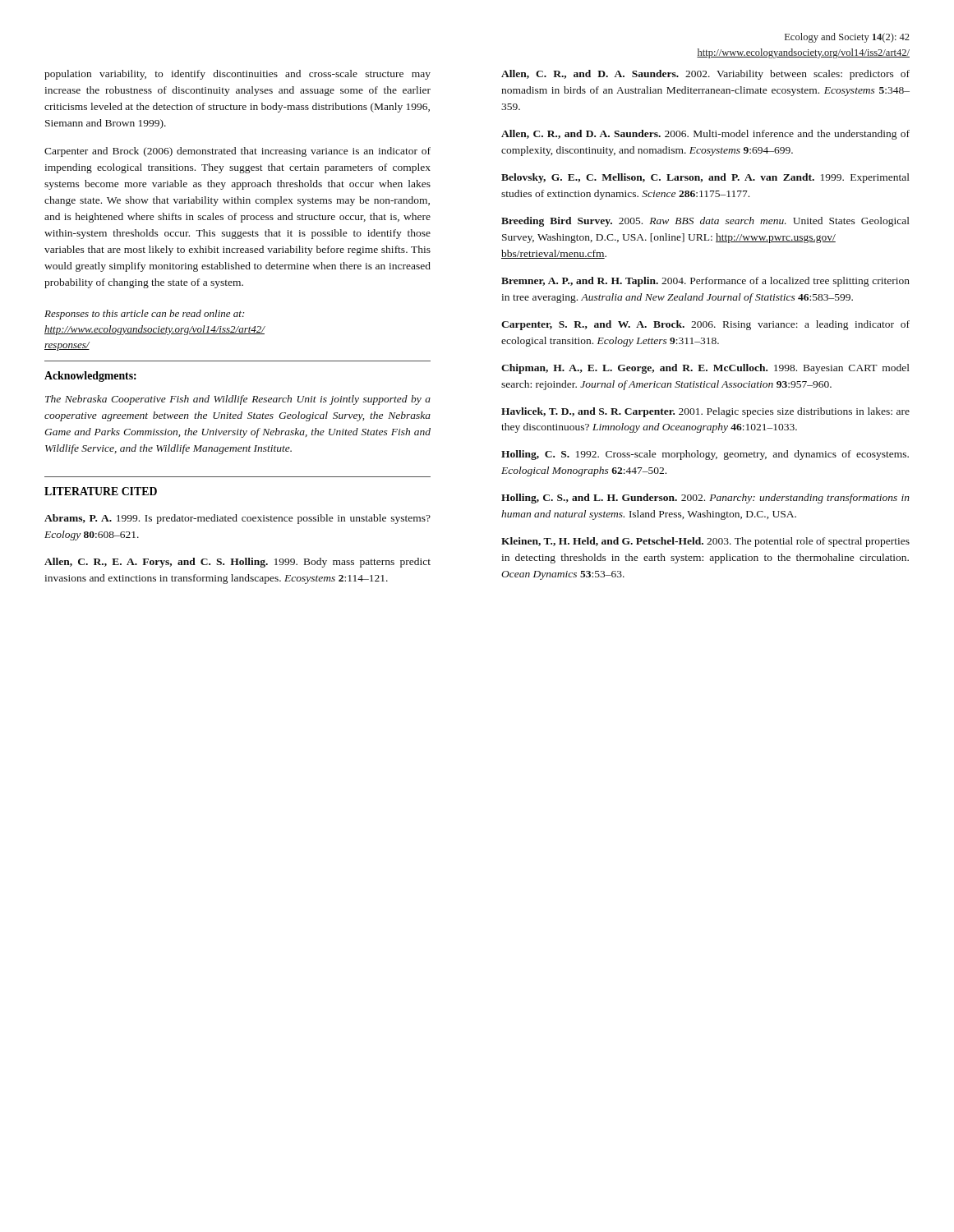
Task: Select the block starting "Belovsky, G. E.,"
Action: pyautogui.click(x=705, y=185)
